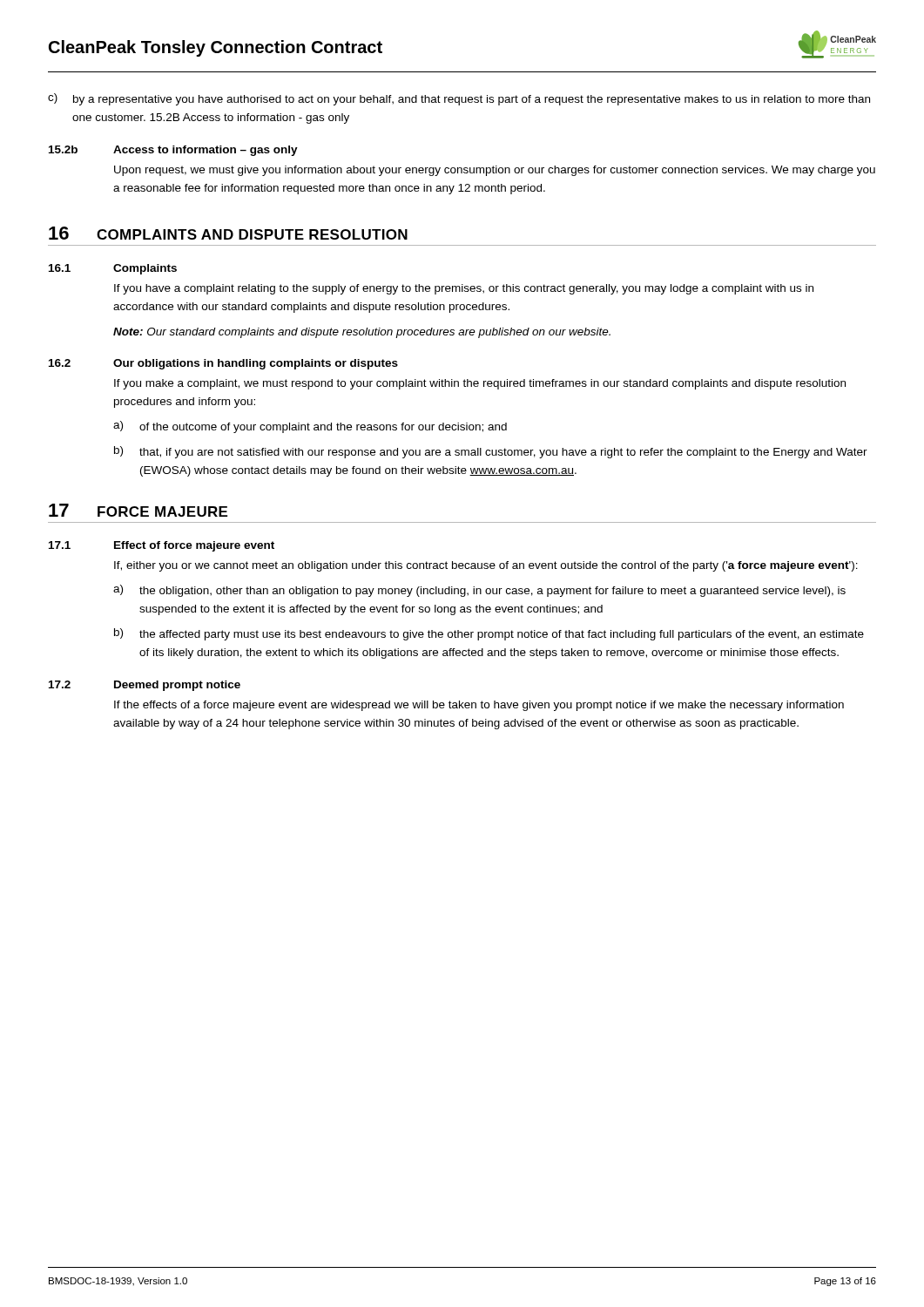The height and width of the screenshot is (1307, 924).
Task: Select the text block that says "If the effects of a"
Action: (x=479, y=713)
